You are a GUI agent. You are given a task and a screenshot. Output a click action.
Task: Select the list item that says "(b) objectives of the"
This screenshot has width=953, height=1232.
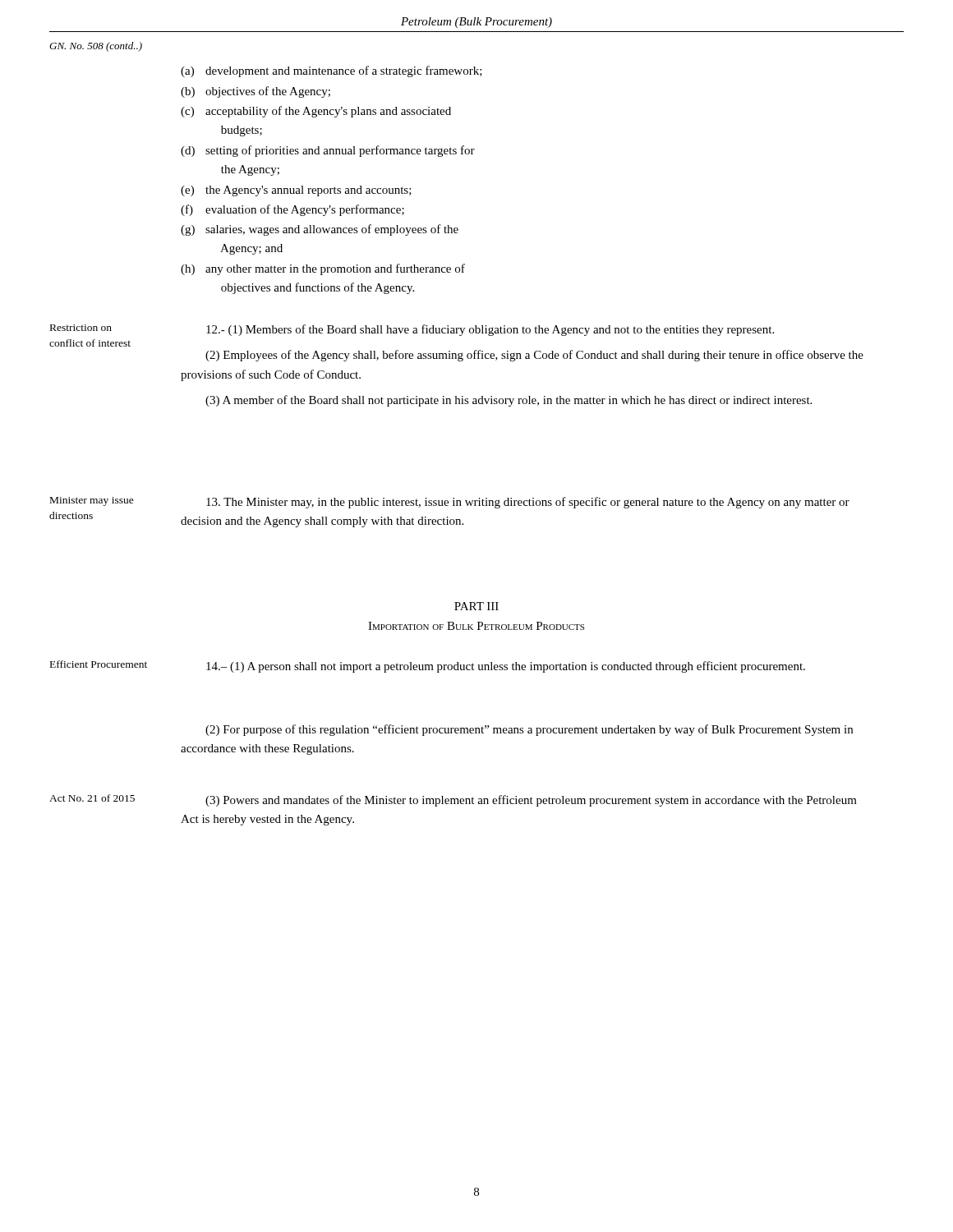256,92
